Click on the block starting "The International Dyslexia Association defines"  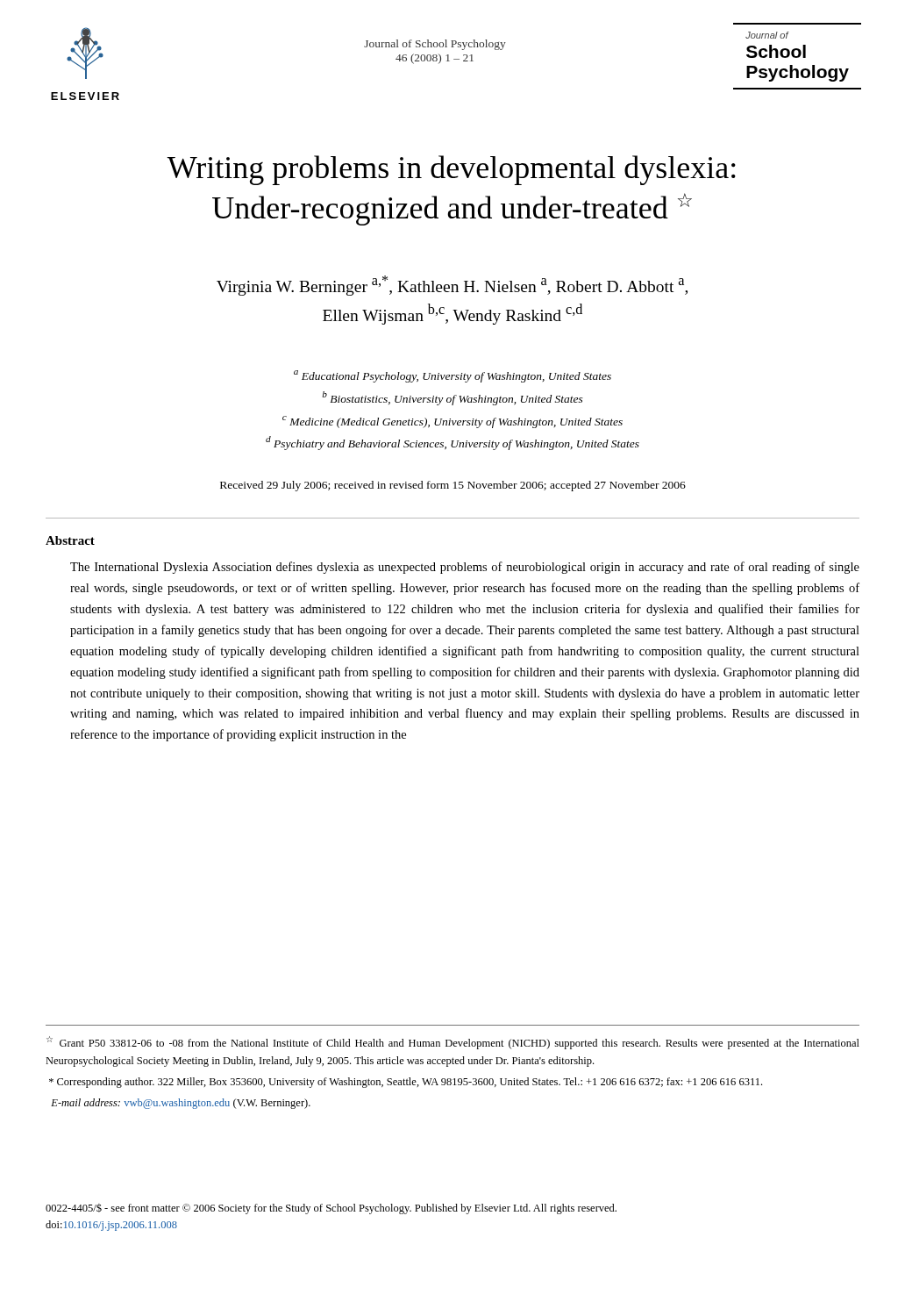coord(465,652)
